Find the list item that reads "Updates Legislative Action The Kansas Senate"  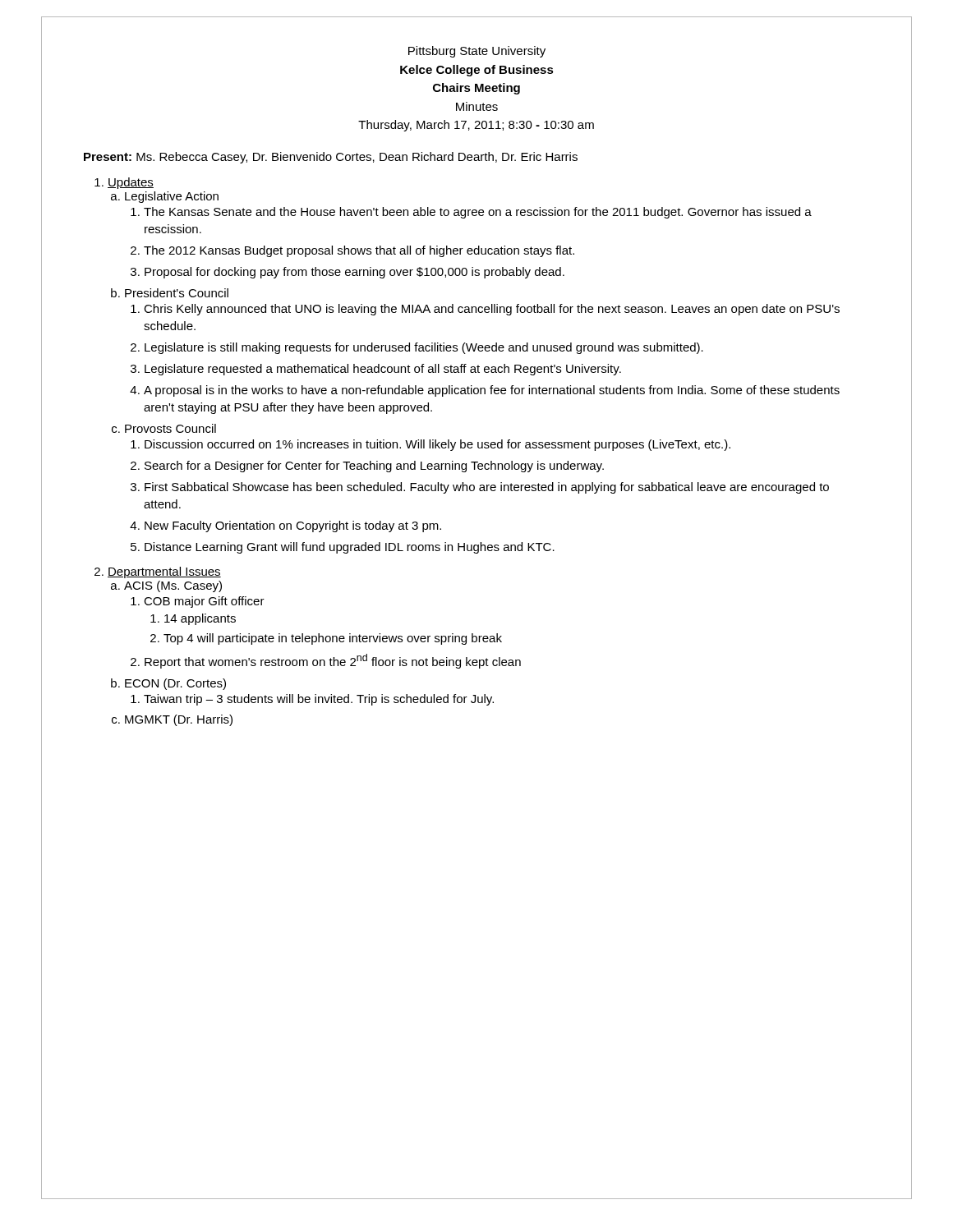489,365
